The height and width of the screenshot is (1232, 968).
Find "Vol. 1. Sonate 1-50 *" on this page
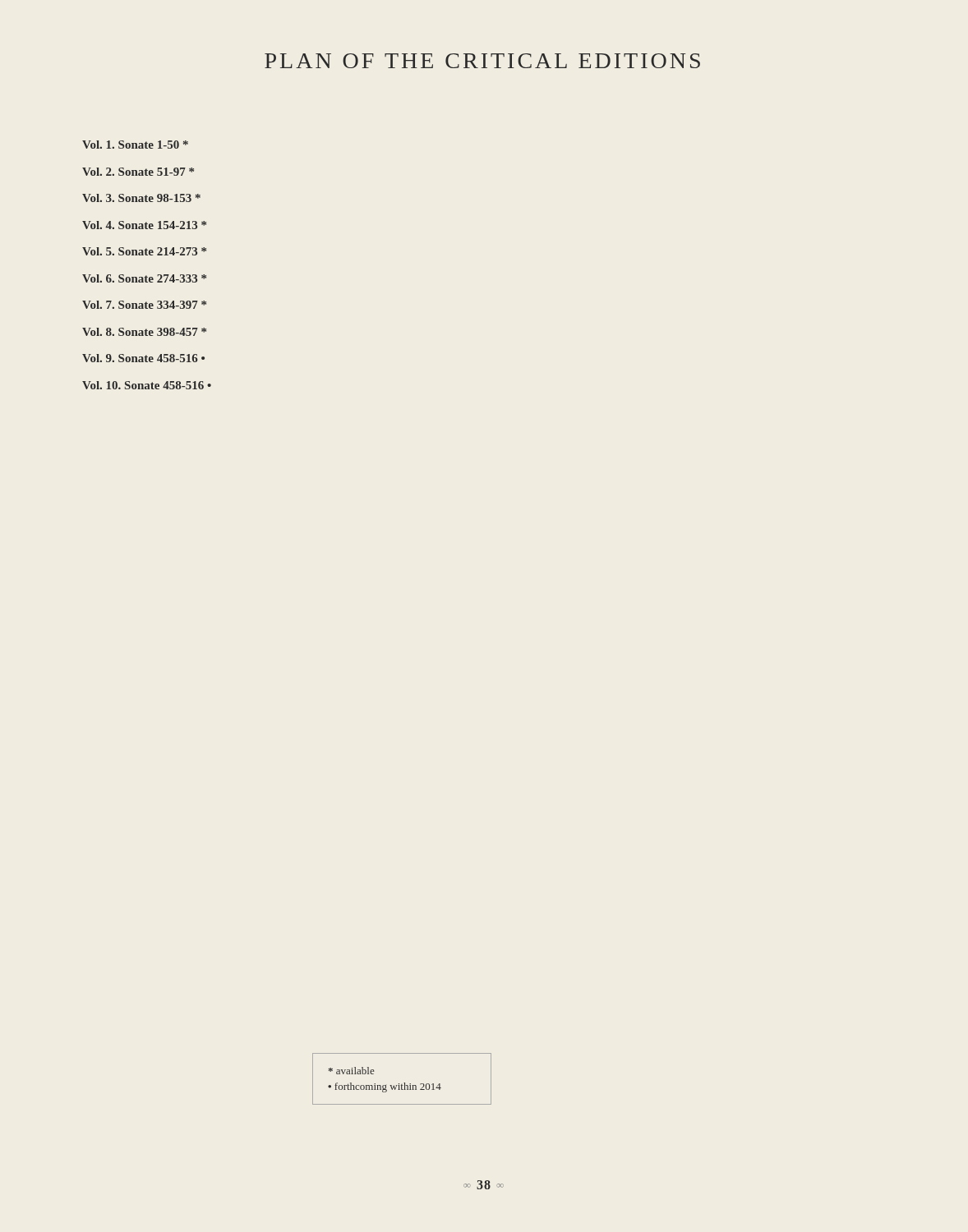click(x=135, y=145)
